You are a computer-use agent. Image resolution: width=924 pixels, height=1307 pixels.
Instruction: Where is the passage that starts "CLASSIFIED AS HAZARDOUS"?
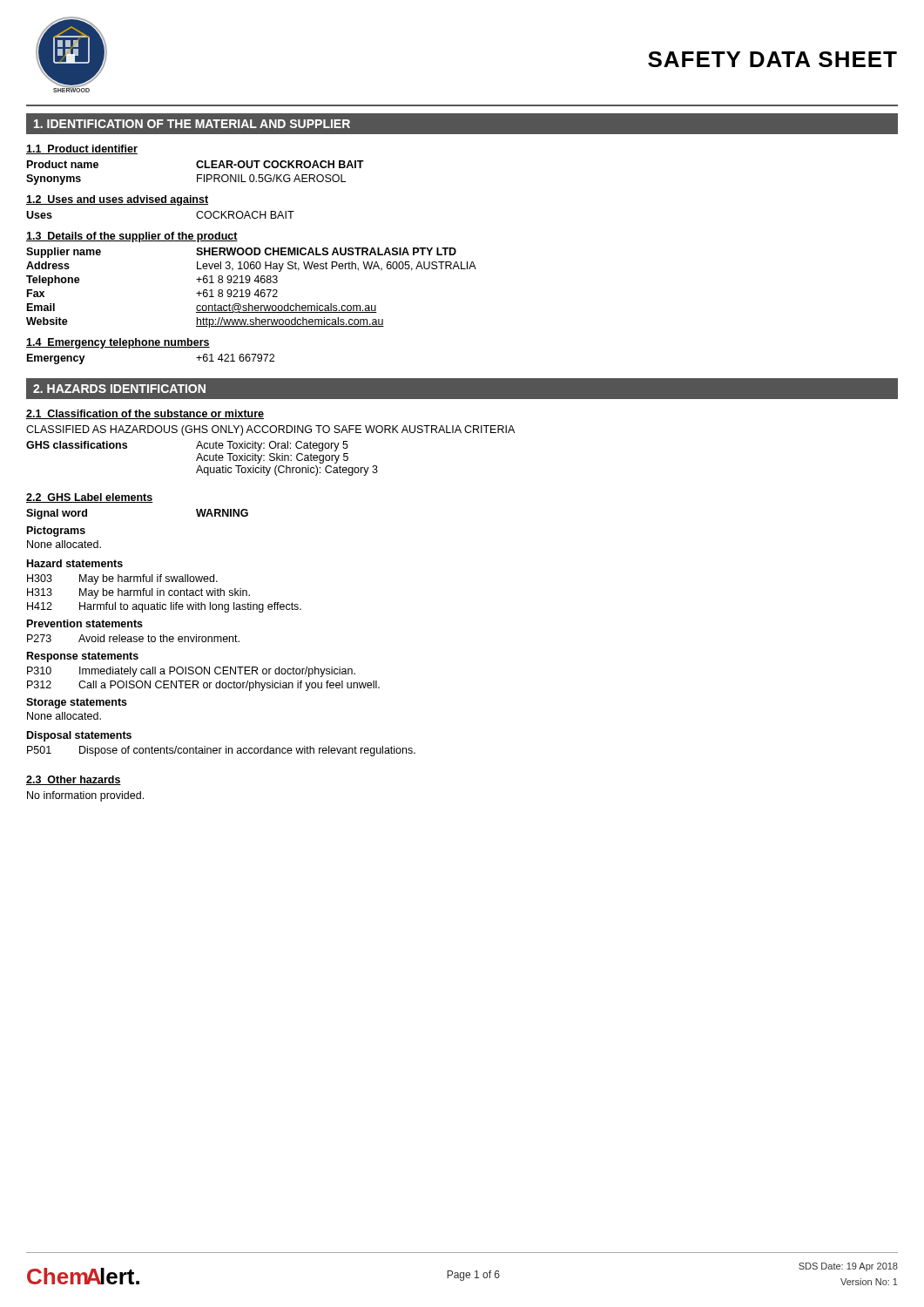point(271,430)
